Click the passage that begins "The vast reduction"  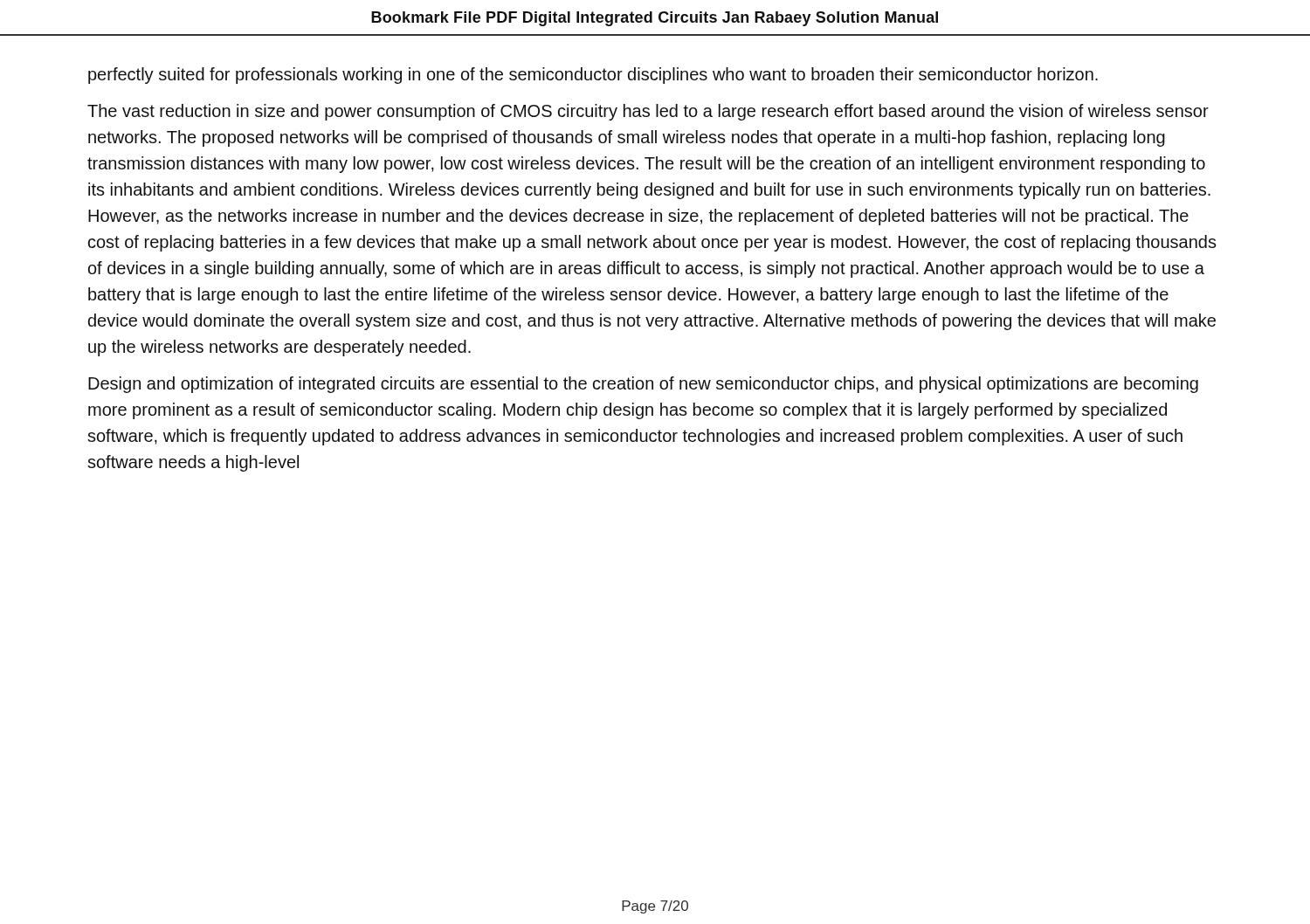(x=655, y=229)
